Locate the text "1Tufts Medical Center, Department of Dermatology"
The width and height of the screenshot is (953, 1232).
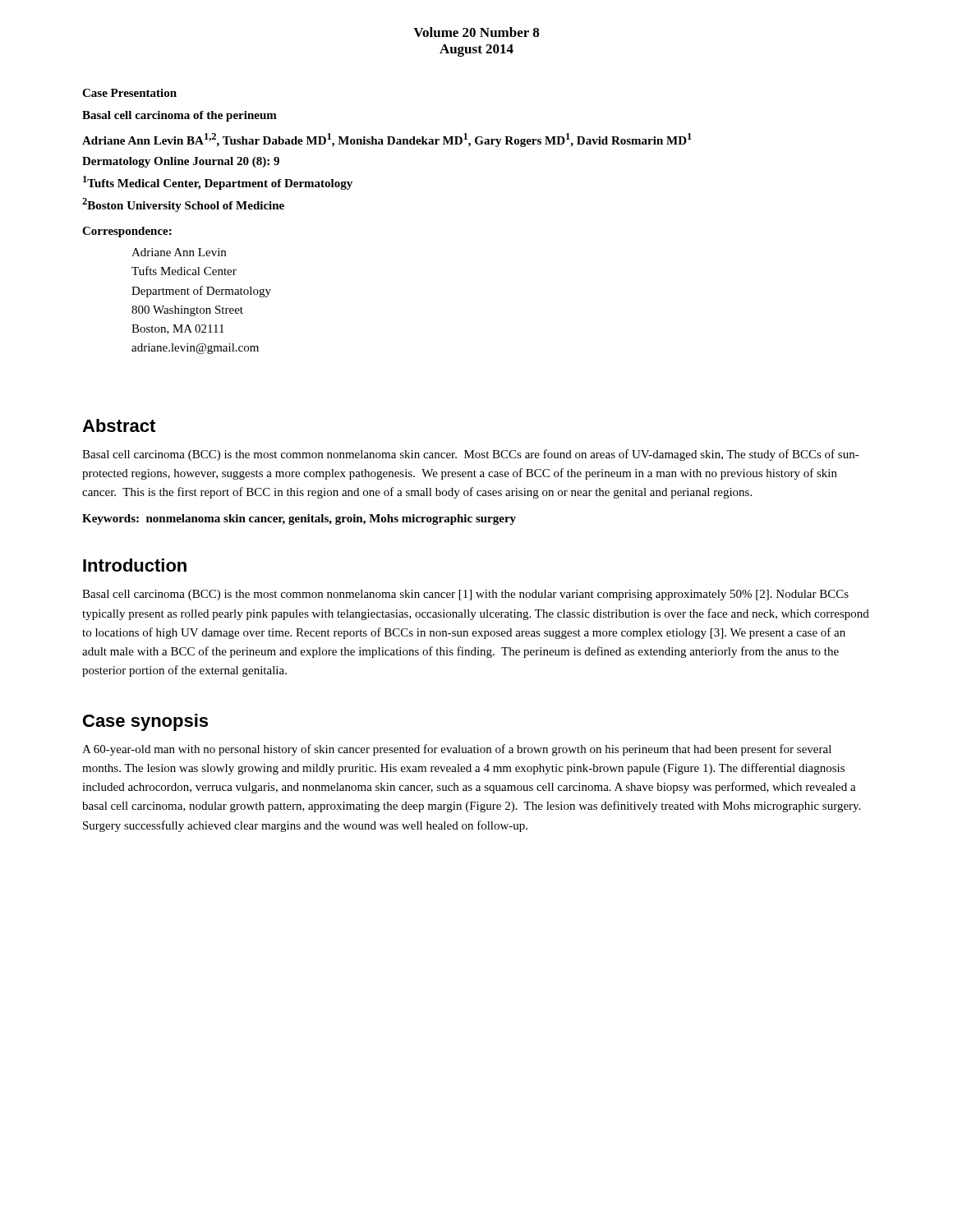217,182
